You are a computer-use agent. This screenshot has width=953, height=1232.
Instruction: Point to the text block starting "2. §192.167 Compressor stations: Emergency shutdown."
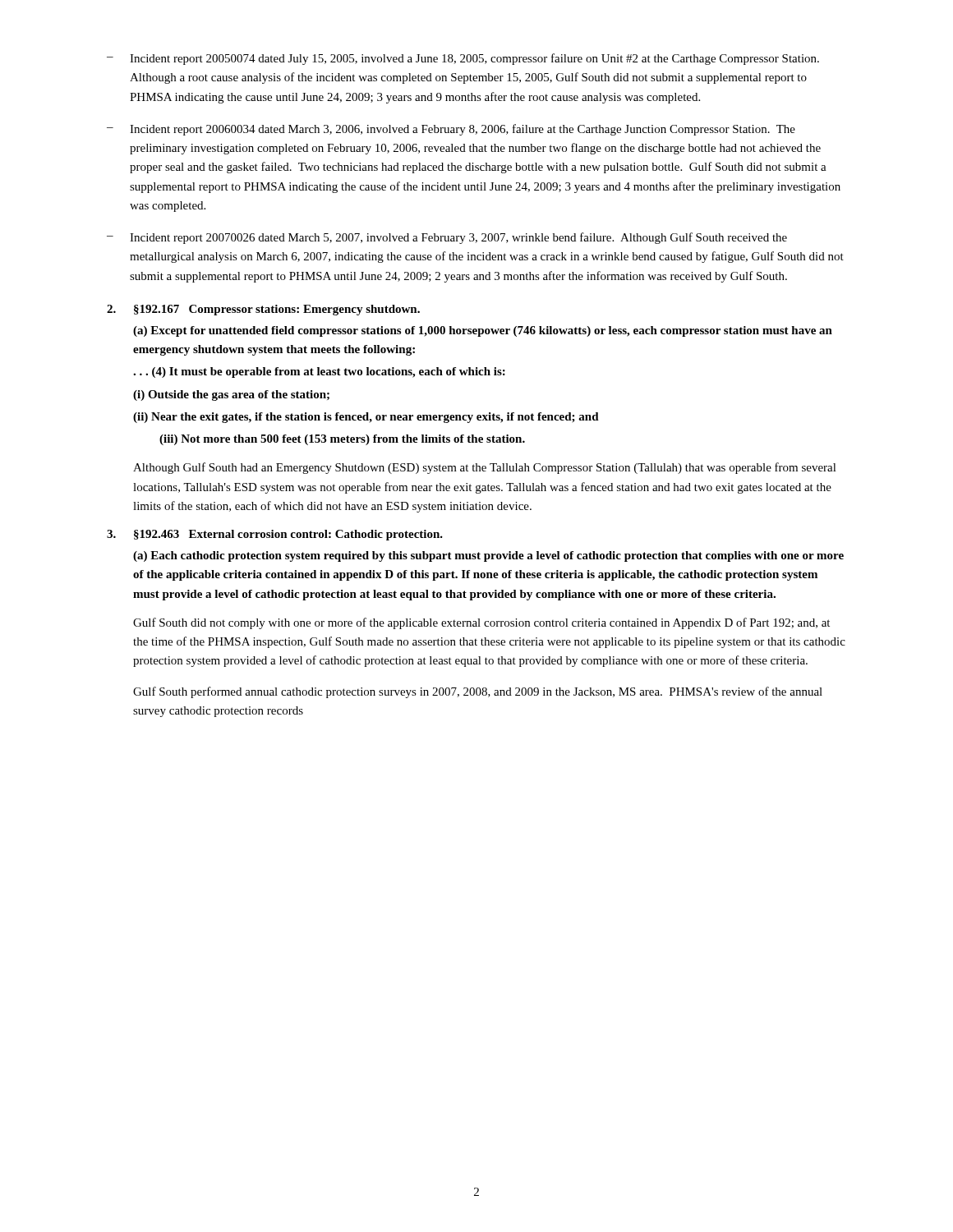264,309
